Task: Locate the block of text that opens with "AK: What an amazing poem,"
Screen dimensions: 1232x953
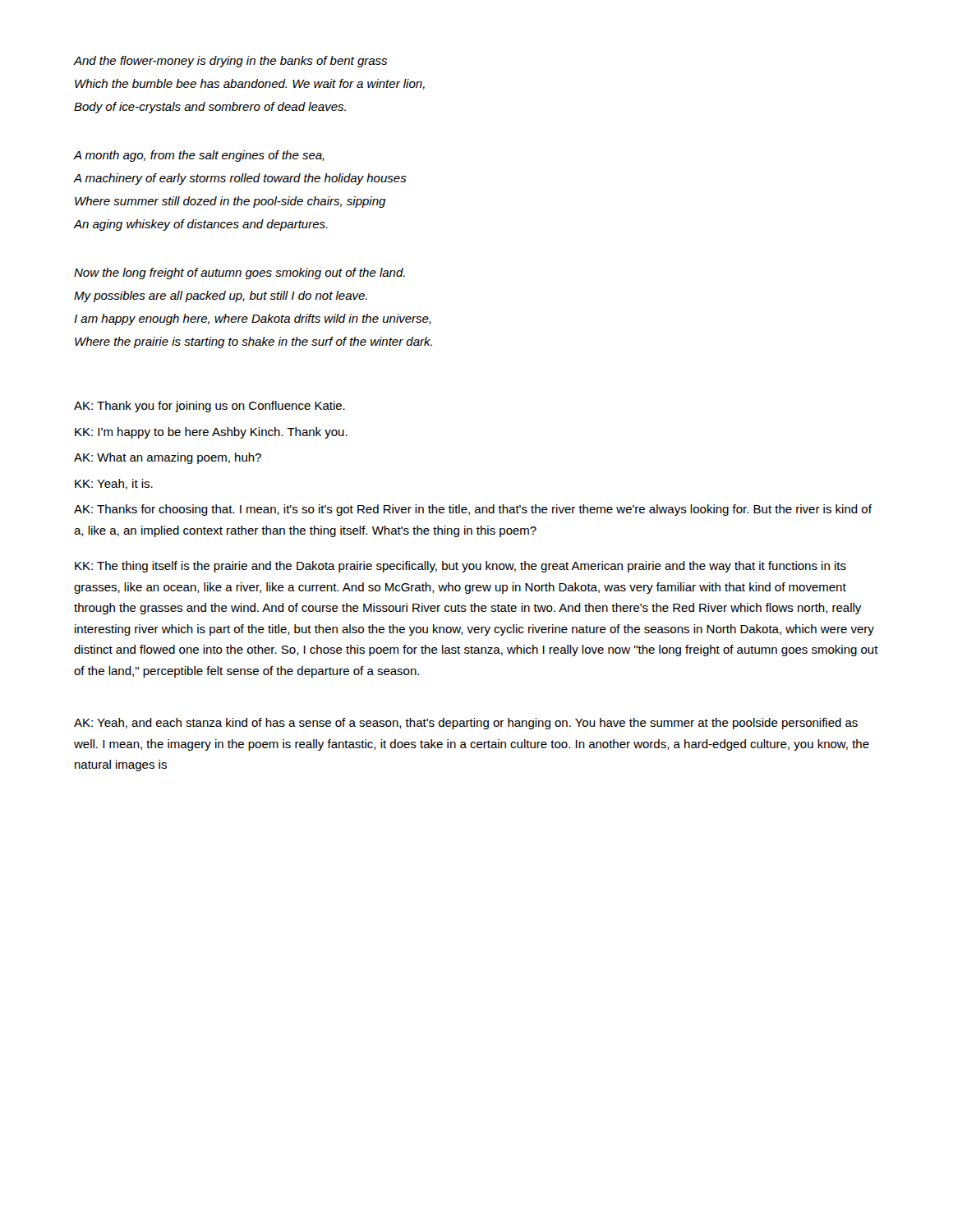Action: (168, 457)
